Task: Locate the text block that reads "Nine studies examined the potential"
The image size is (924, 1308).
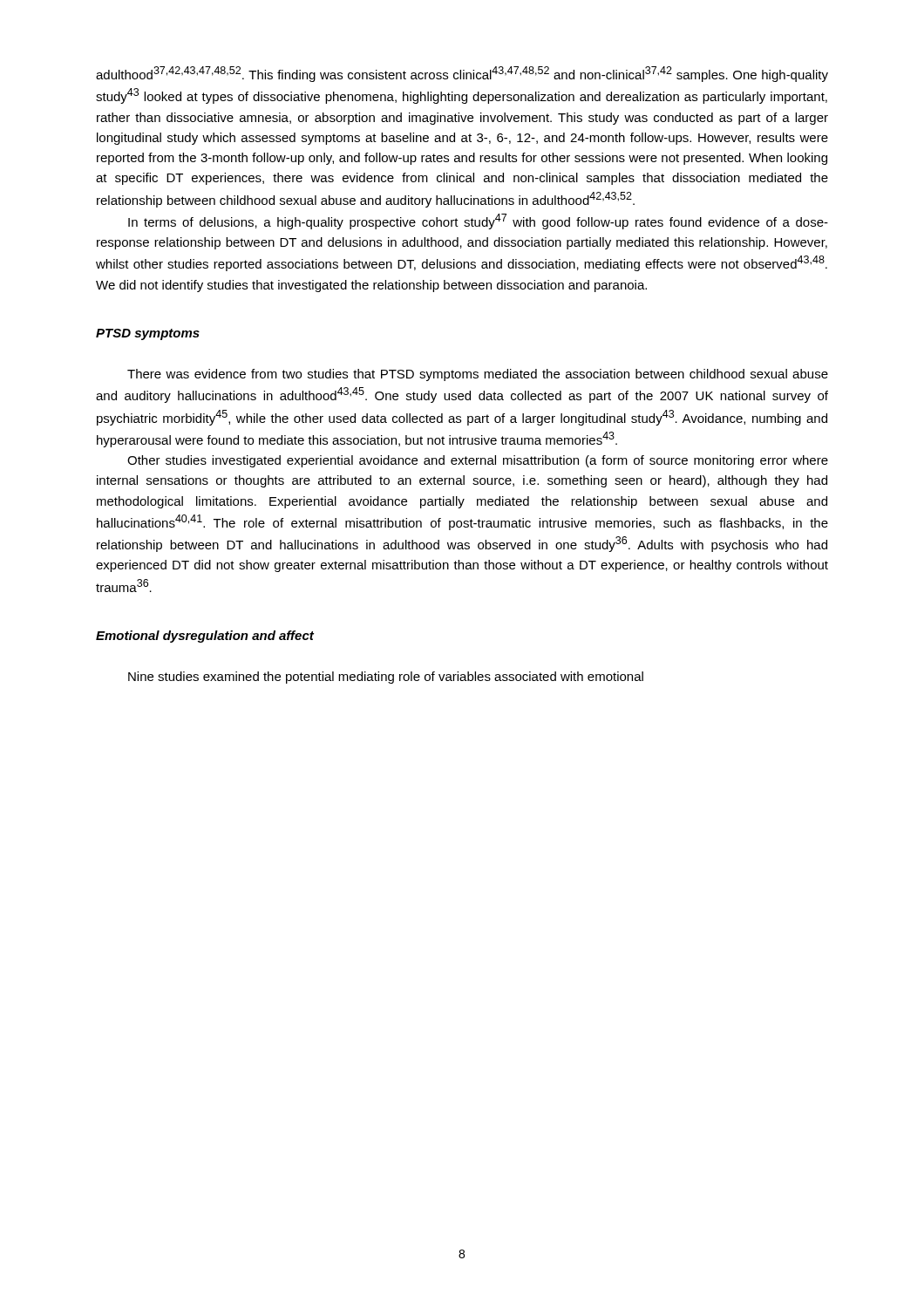Action: point(462,676)
